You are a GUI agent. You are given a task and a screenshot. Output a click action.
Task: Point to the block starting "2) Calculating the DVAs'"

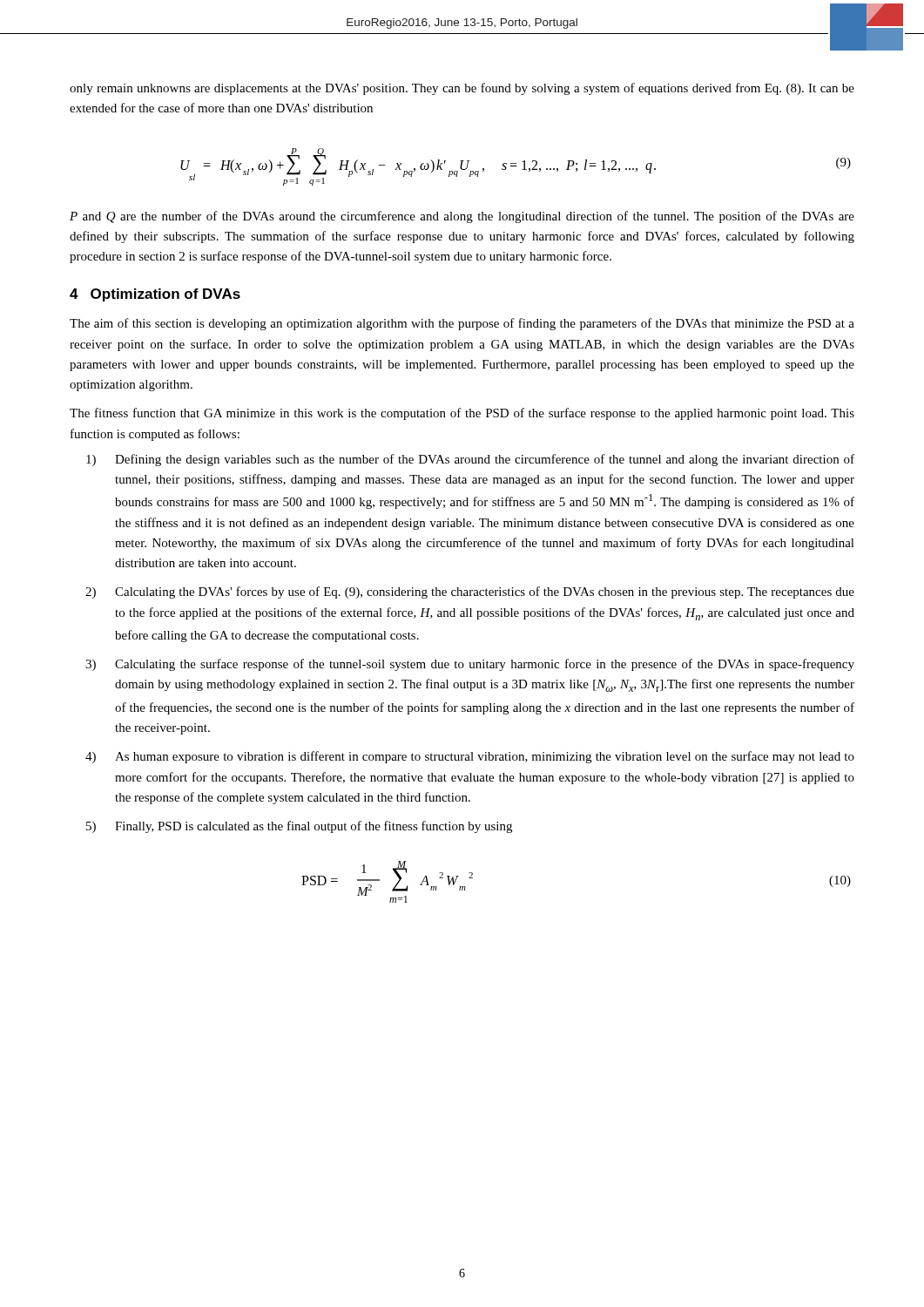point(462,614)
